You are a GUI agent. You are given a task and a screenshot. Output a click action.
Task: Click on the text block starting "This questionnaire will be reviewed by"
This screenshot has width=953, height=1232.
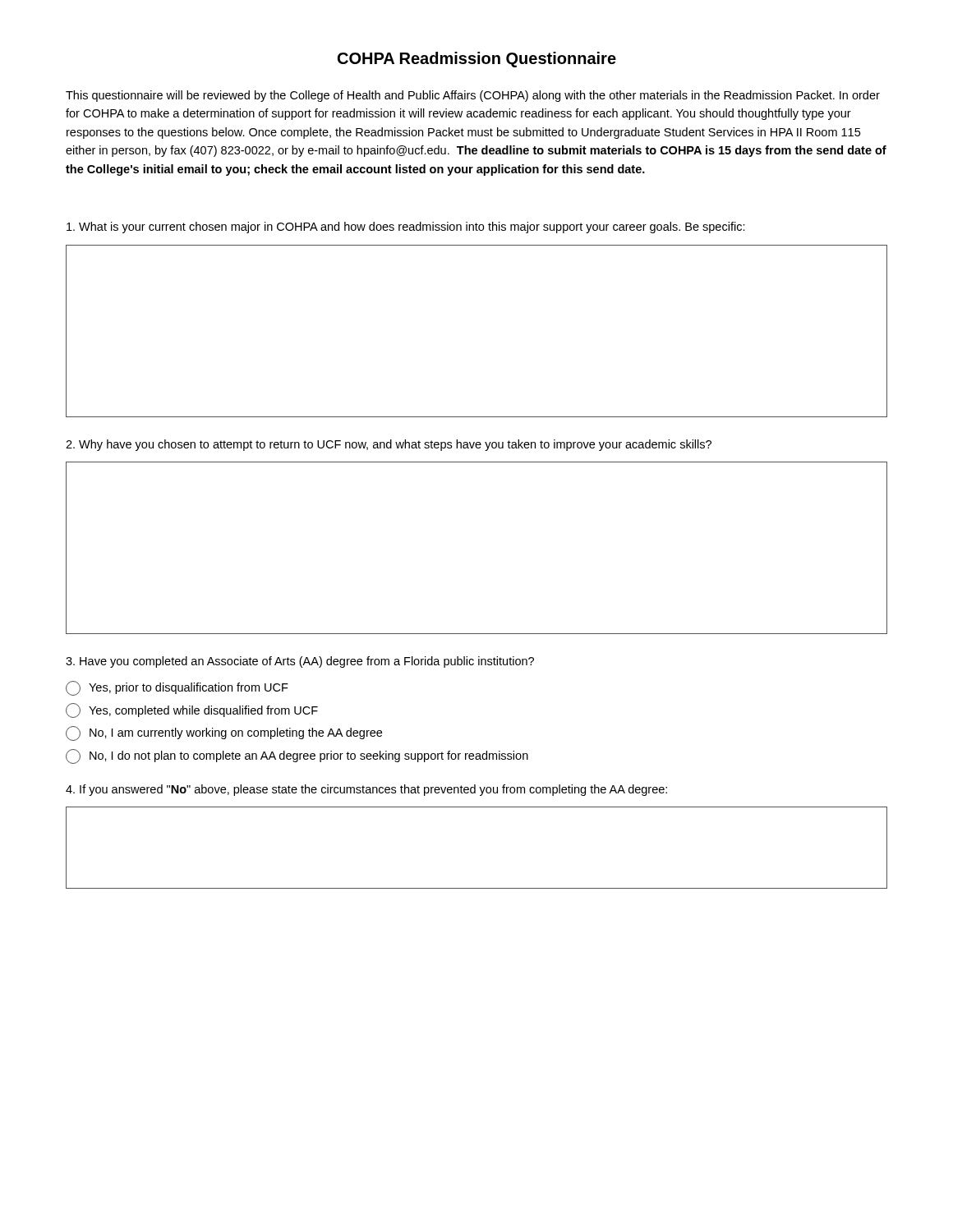point(476,132)
